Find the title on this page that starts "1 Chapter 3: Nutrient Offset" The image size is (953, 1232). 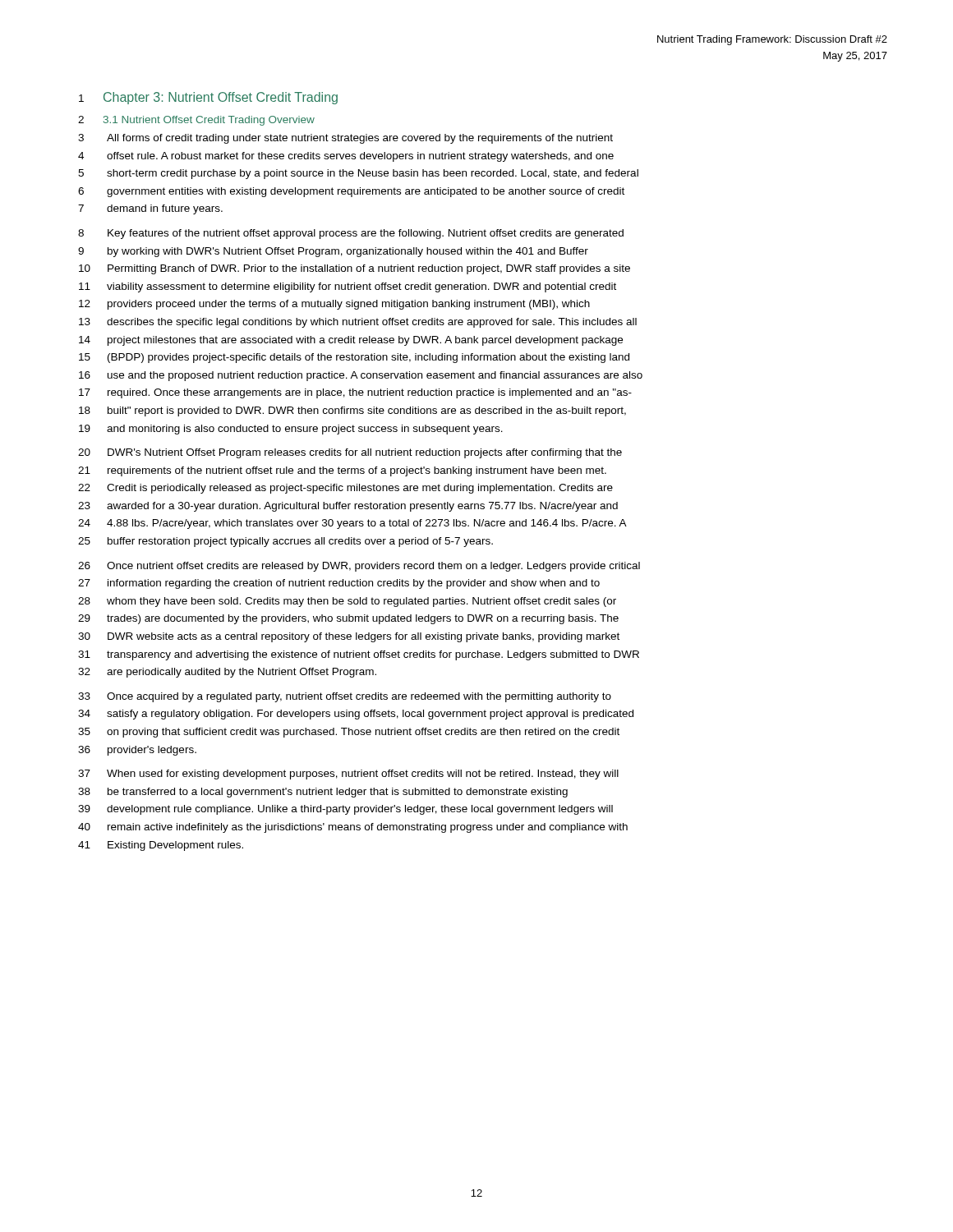[x=208, y=98]
